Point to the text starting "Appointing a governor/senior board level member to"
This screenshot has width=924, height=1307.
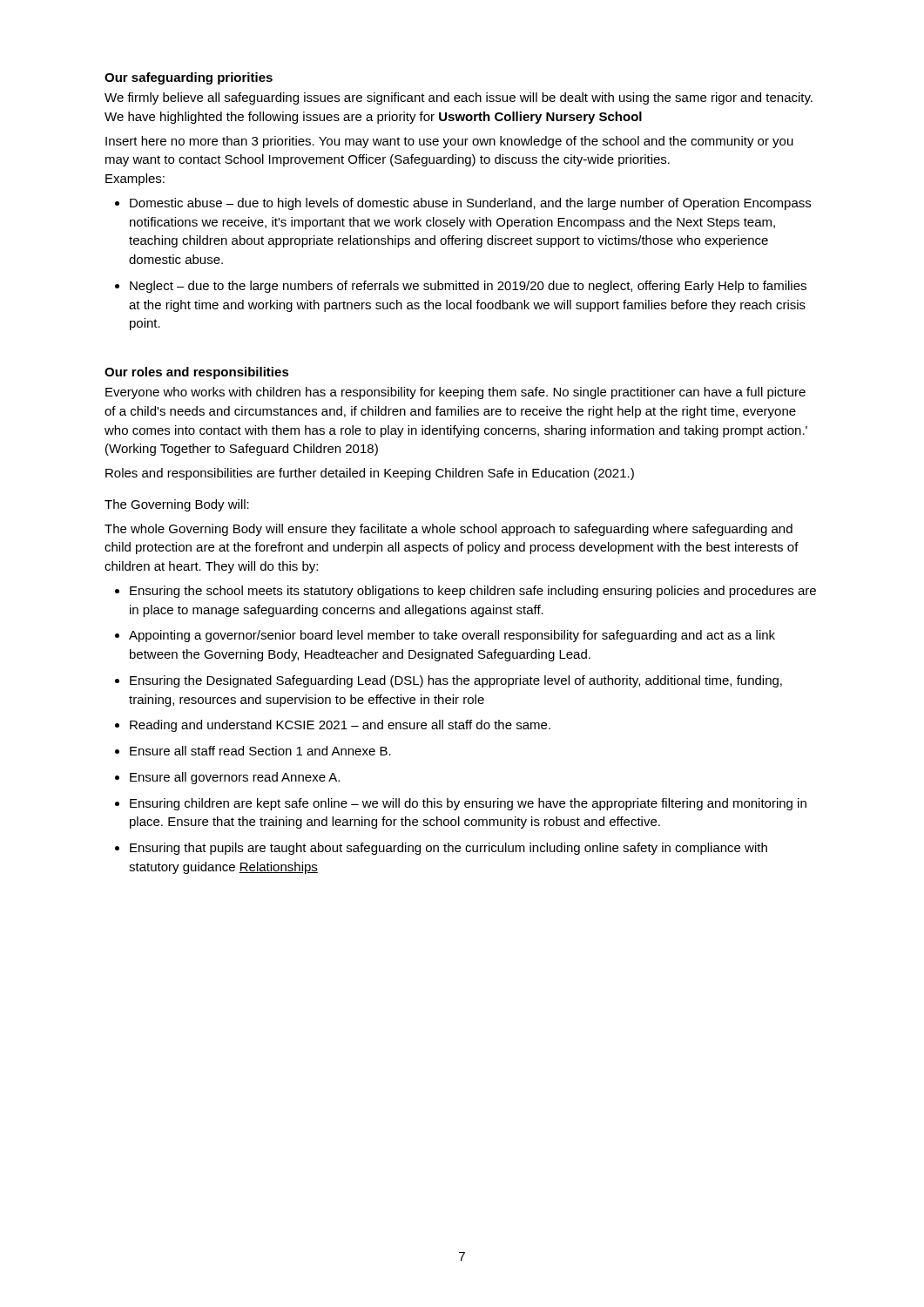point(452,644)
